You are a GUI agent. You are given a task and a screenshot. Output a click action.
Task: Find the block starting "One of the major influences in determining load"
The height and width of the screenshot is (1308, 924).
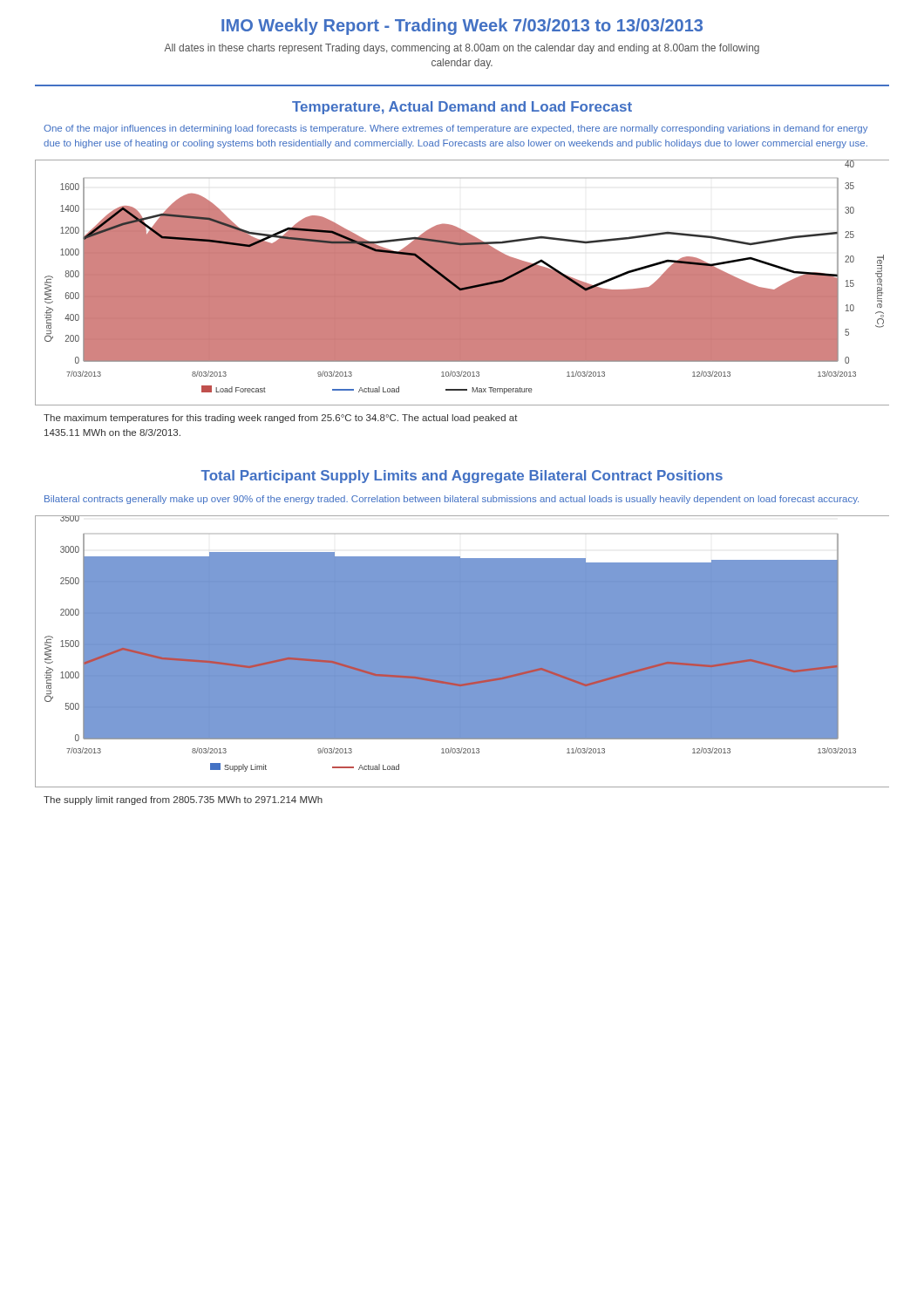[456, 135]
